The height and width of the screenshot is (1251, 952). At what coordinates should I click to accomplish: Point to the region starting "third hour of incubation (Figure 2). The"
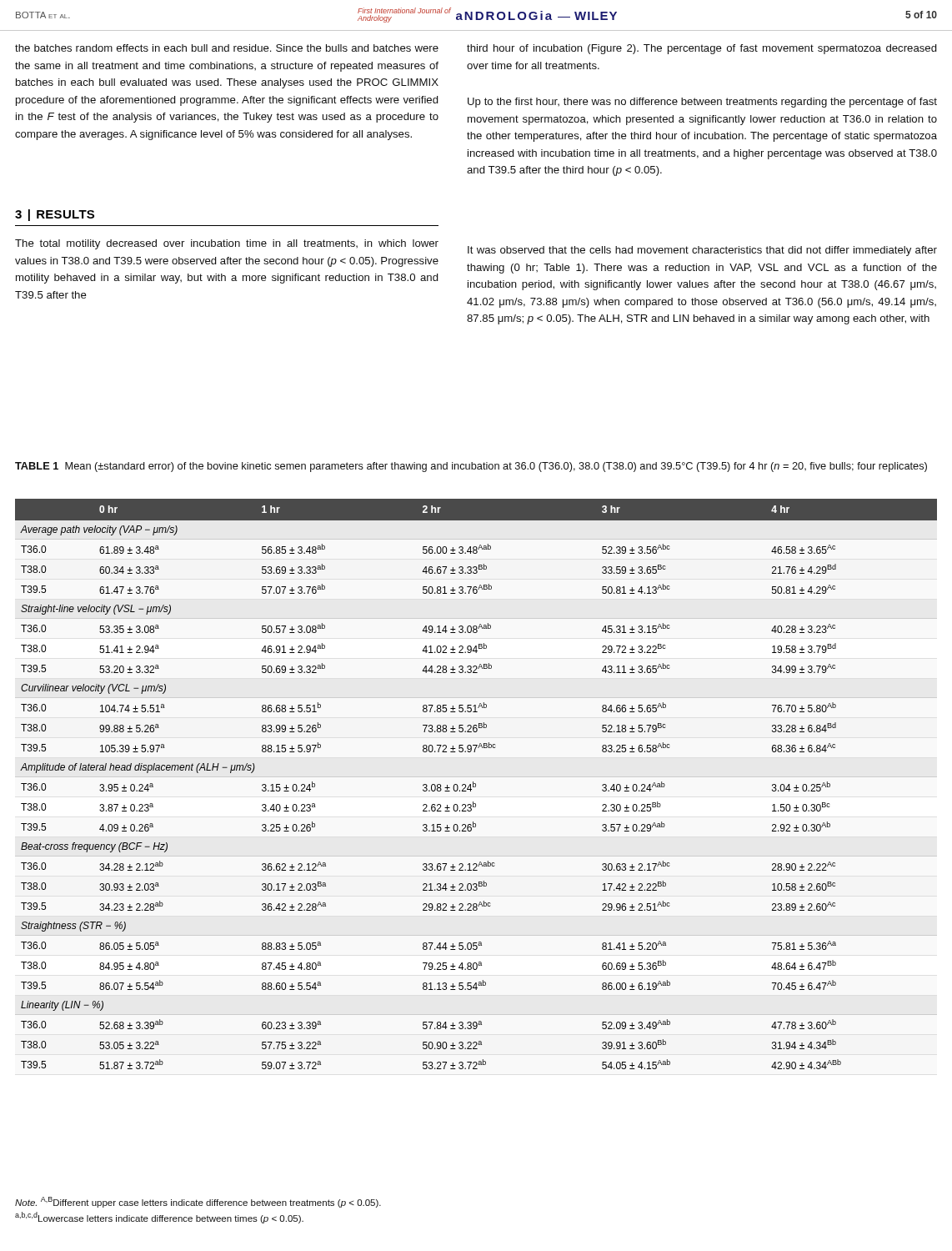pos(702,57)
